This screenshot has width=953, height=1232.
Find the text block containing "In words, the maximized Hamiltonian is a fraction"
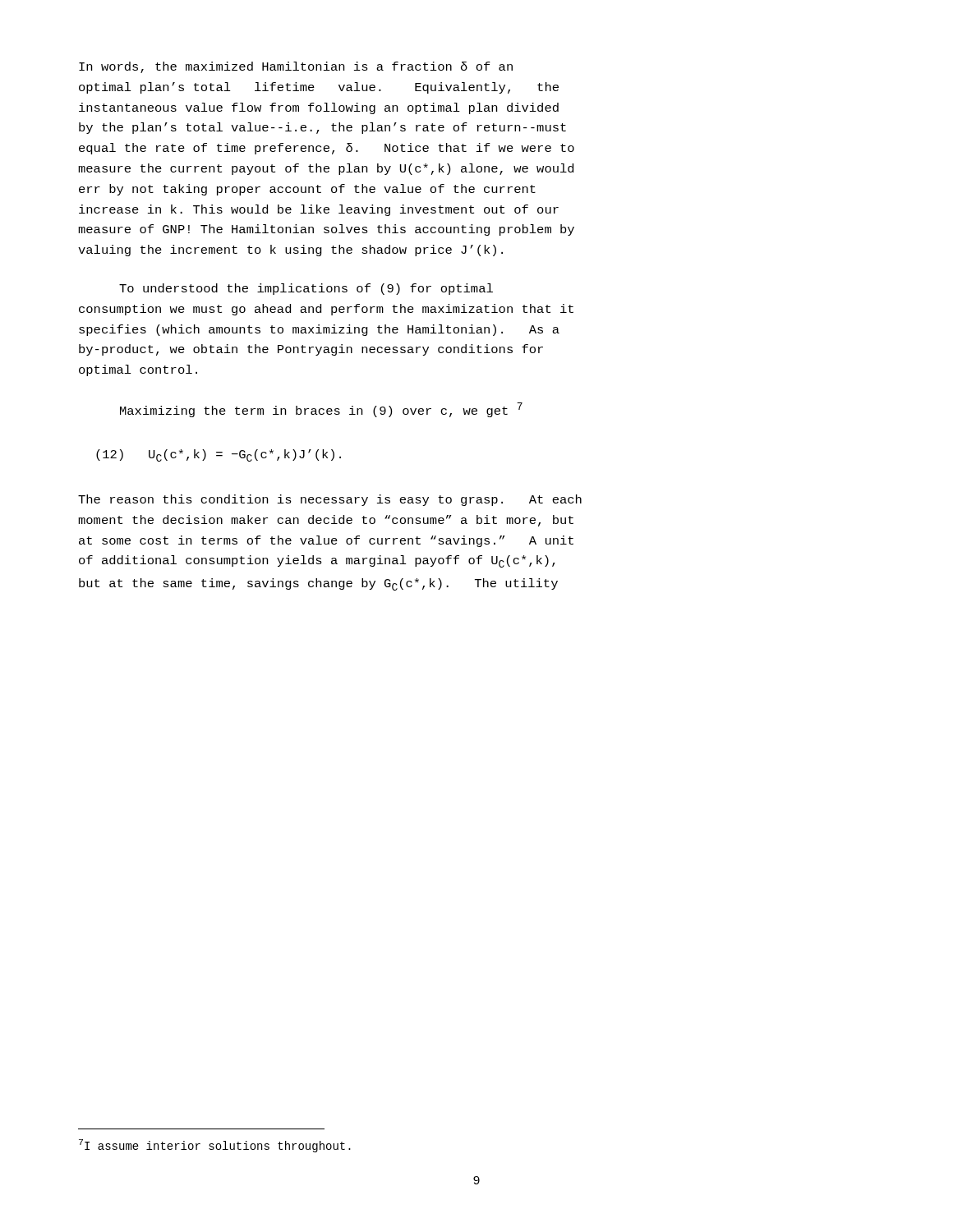pyautogui.click(x=326, y=159)
